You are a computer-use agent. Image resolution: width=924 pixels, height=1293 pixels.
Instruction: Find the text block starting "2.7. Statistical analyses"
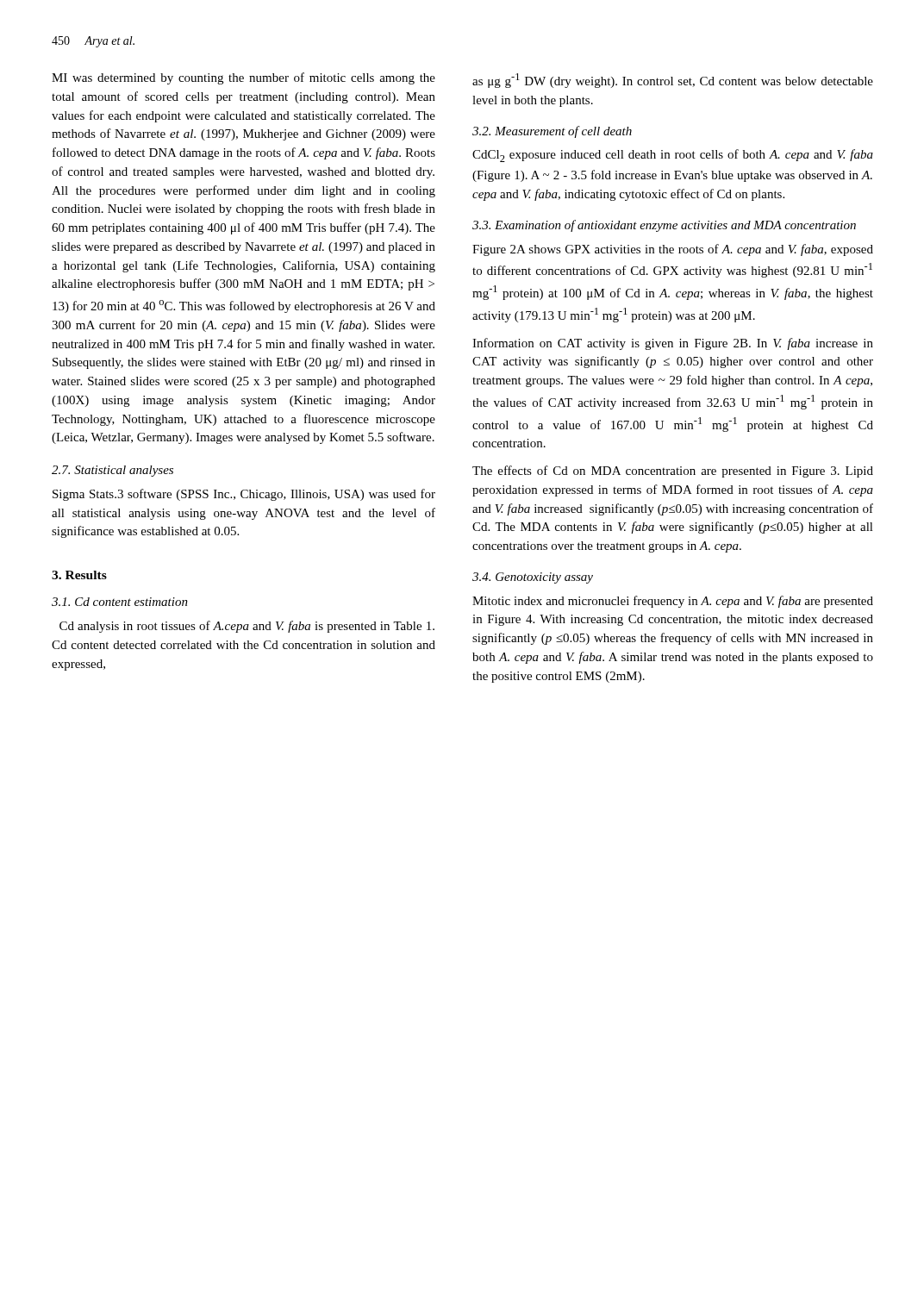pyautogui.click(x=113, y=470)
